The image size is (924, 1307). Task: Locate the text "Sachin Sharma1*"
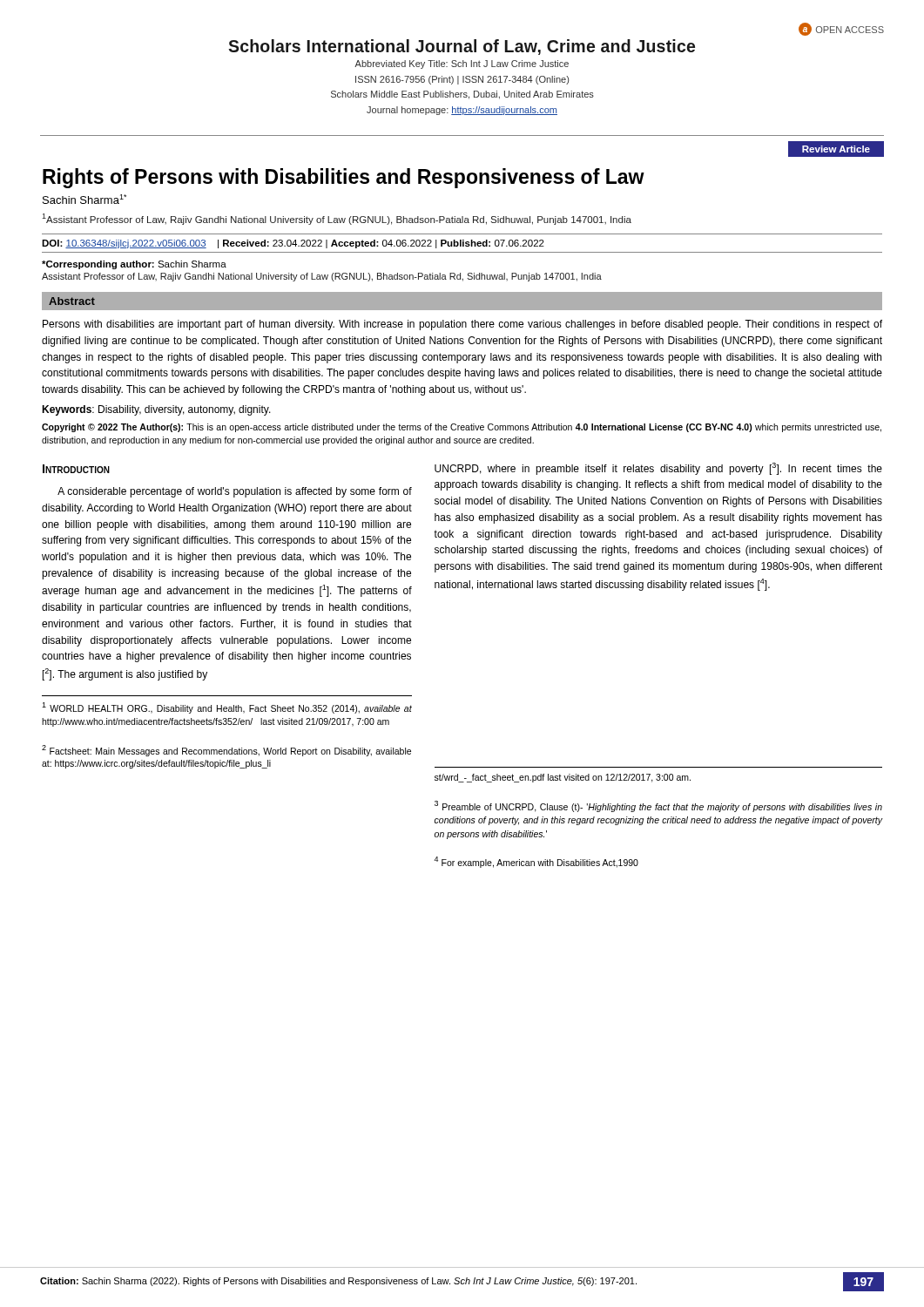(x=84, y=199)
